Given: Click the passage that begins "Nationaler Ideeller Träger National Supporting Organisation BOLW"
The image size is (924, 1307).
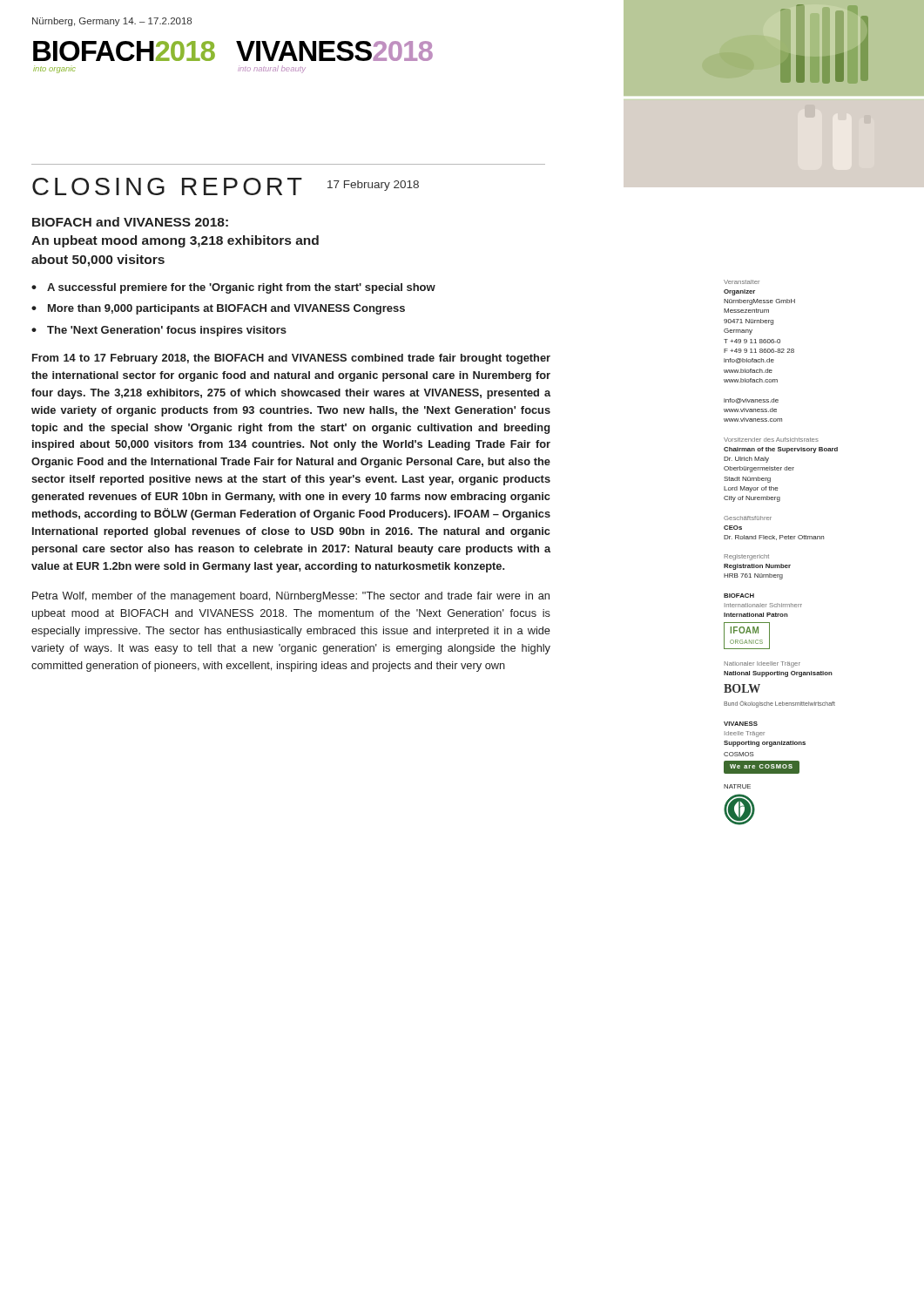Looking at the screenshot, I should click(810, 683).
